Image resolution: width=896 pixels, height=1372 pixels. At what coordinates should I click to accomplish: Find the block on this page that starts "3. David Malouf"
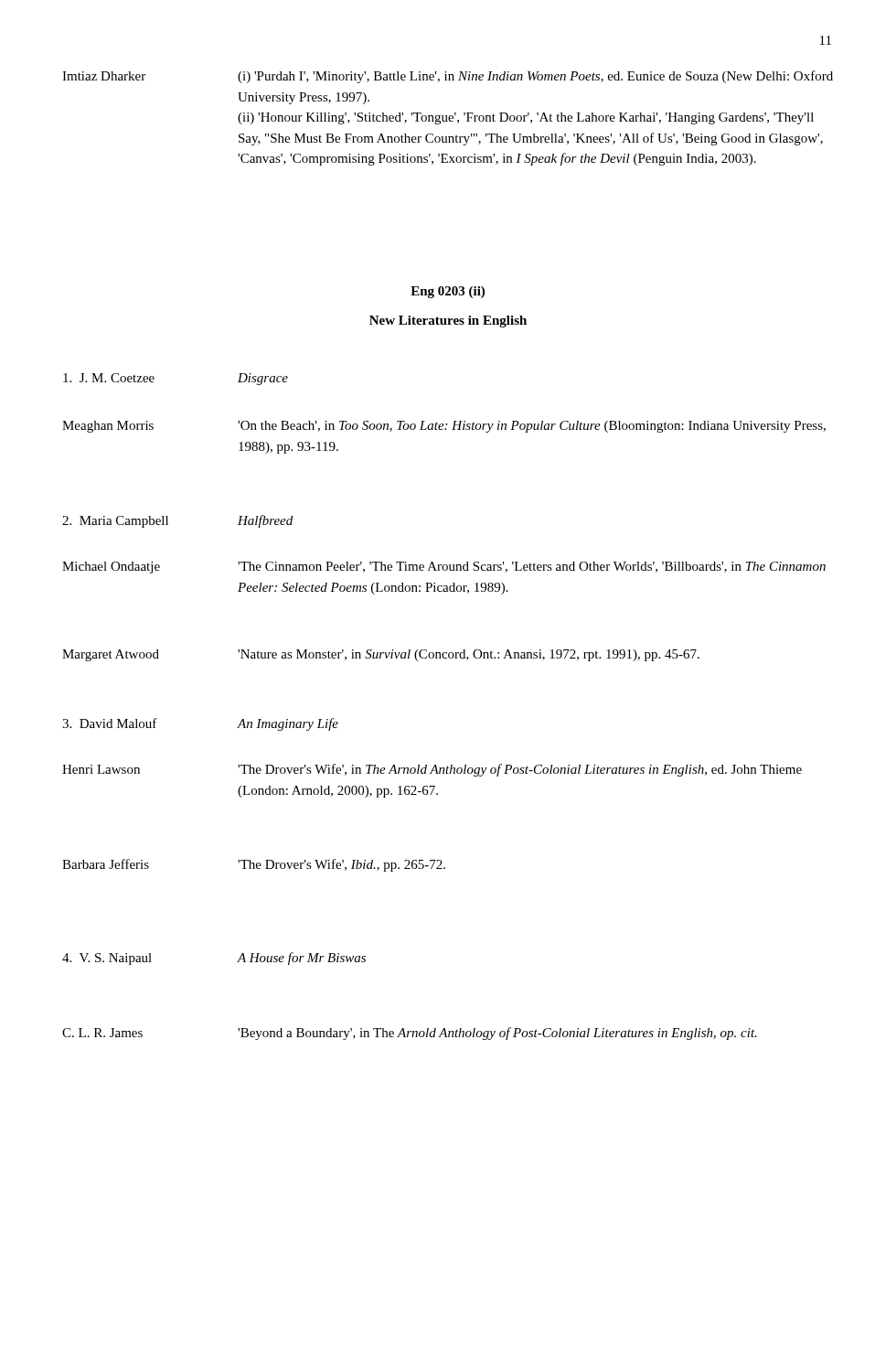coord(101,724)
